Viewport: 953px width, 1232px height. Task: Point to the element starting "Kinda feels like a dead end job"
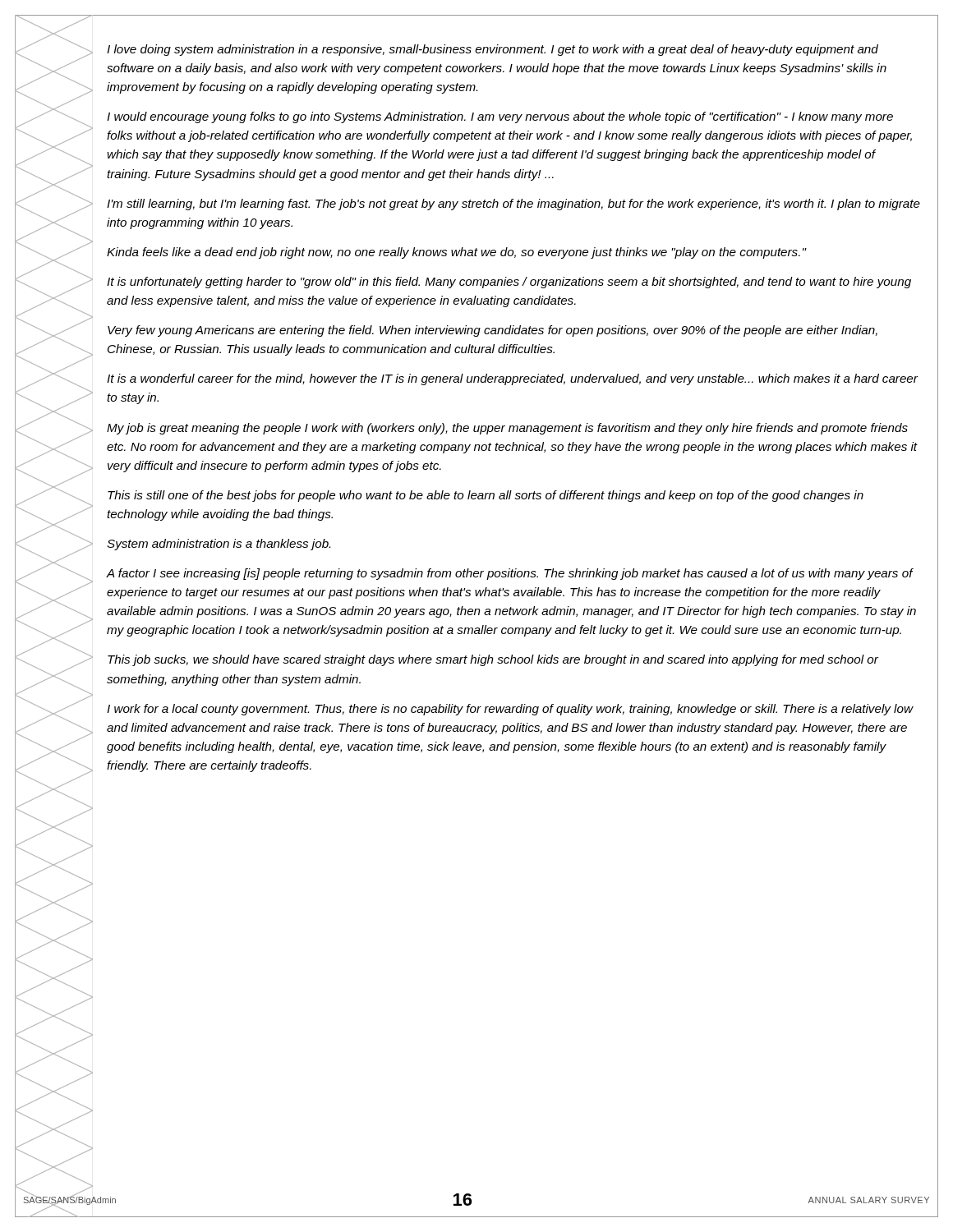click(x=456, y=252)
